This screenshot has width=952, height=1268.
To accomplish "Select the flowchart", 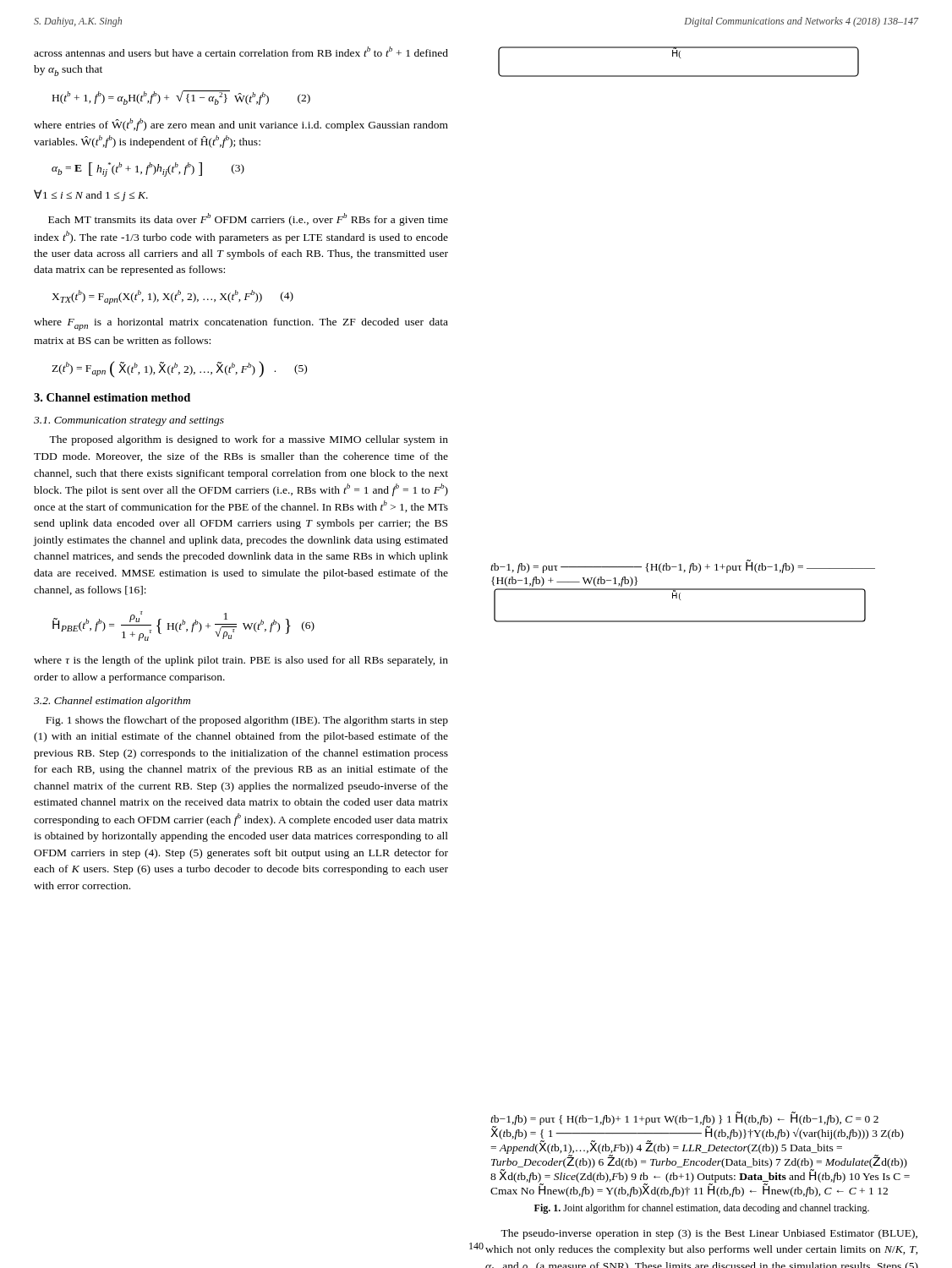I will (702, 621).
